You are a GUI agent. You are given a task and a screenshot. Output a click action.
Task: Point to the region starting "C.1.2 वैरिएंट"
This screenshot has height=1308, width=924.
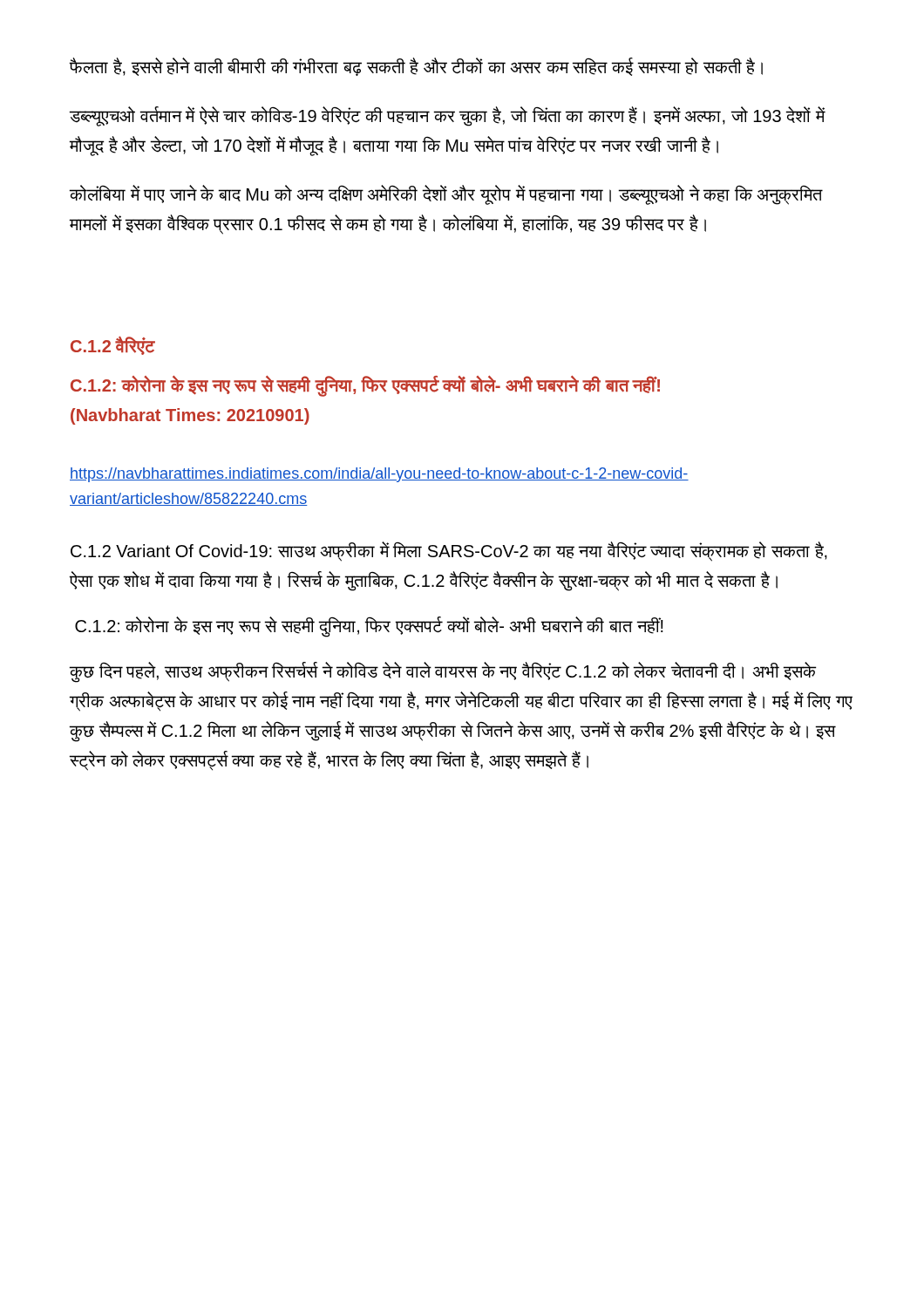coord(112,346)
